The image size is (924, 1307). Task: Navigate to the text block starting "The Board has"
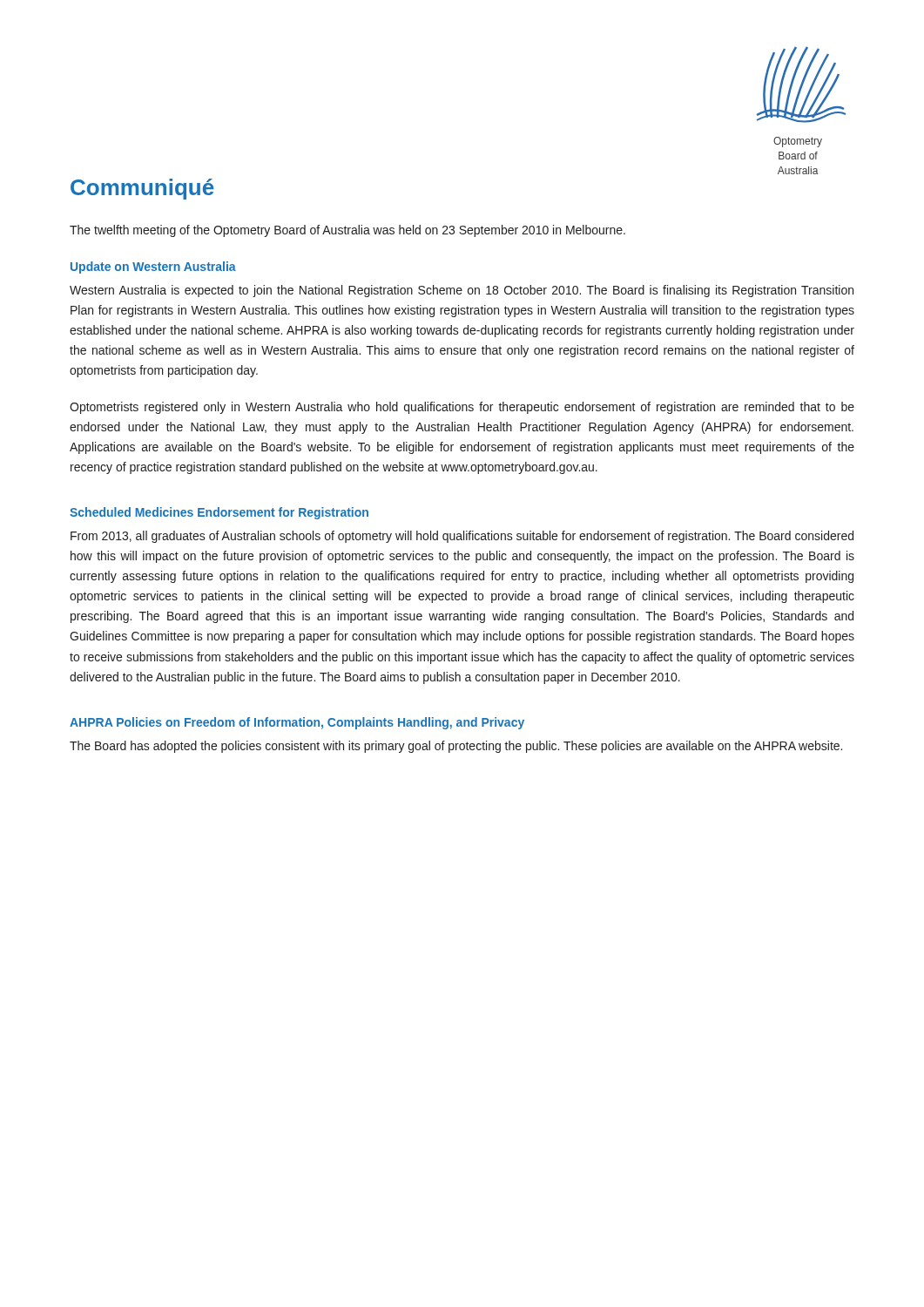pos(457,746)
